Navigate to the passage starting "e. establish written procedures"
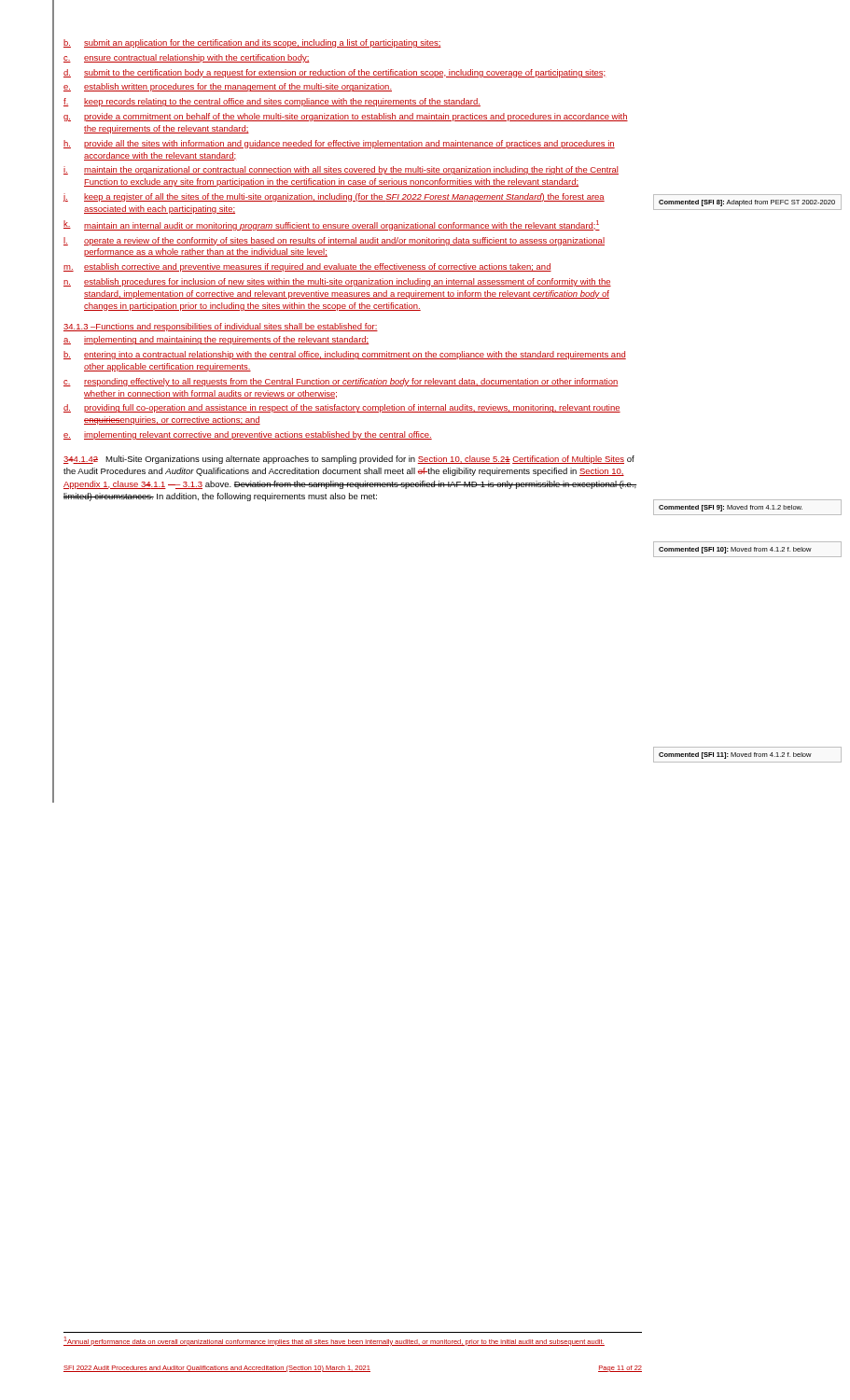Screen dimensions: 1400x850 (353, 88)
